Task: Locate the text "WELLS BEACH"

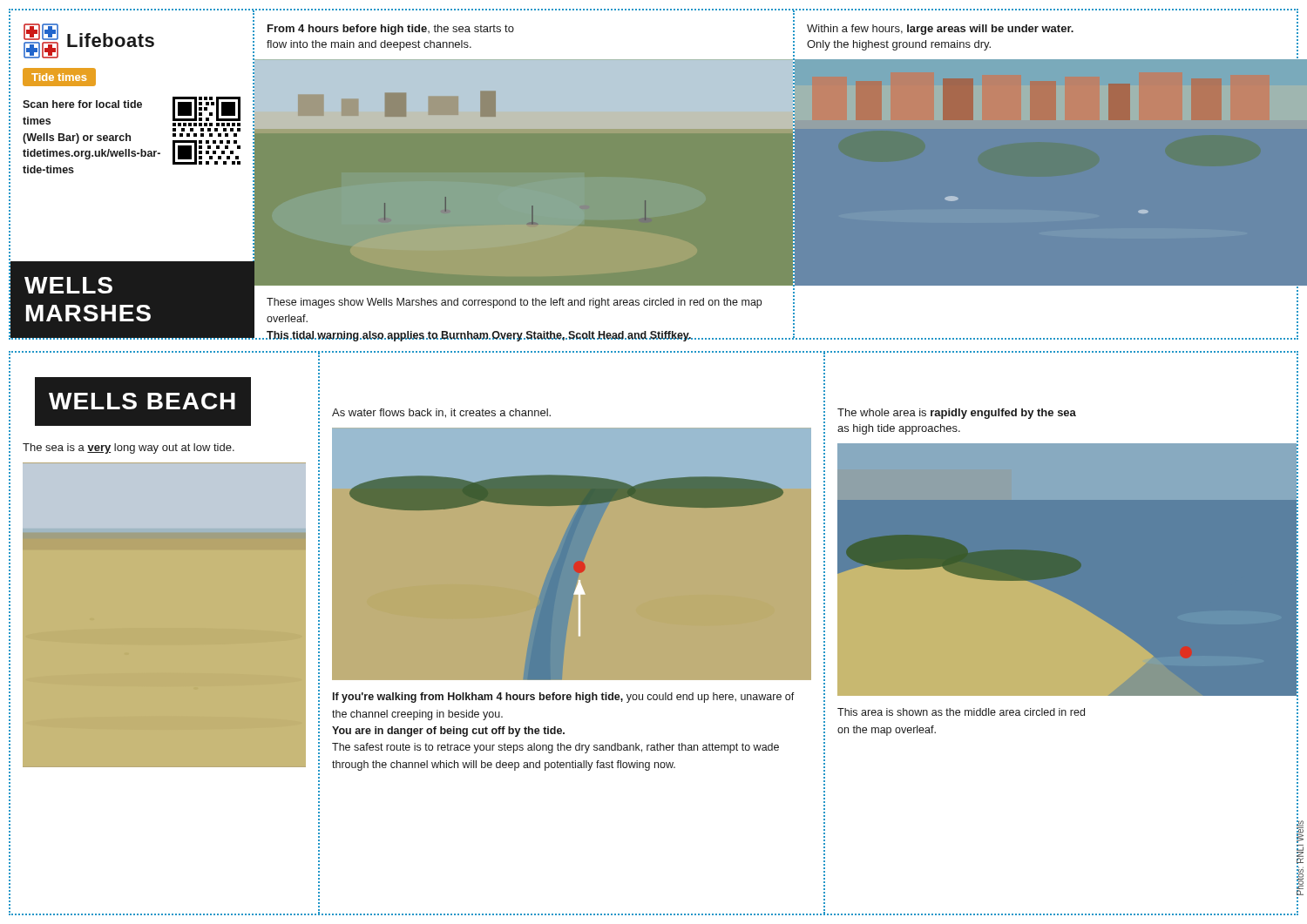Action: (x=143, y=401)
